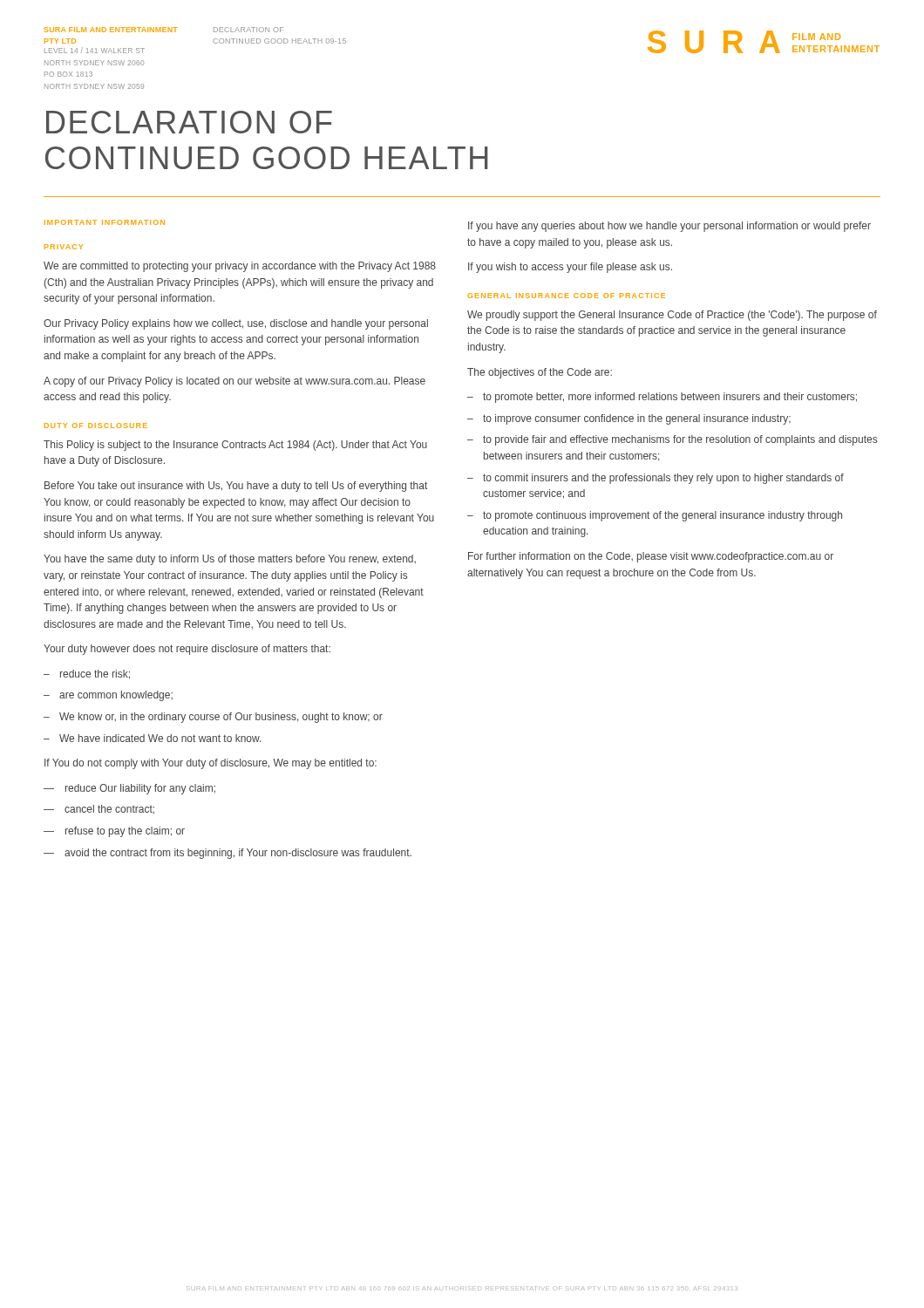This screenshot has height=1308, width=924.
Task: Select the text starting "This Policy is subject to the Insurance"
Action: [x=235, y=453]
